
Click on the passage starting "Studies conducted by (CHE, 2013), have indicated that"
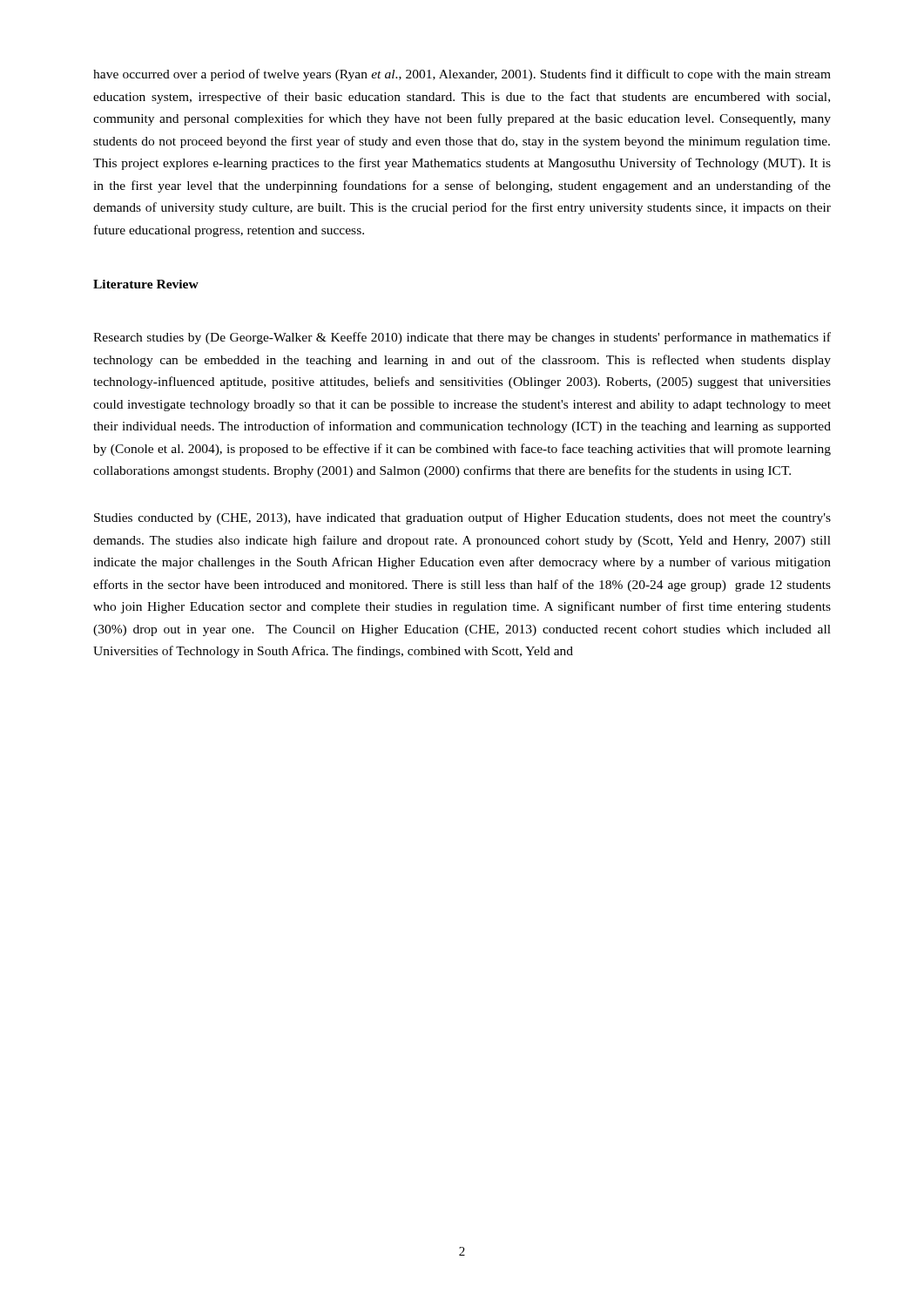(462, 584)
